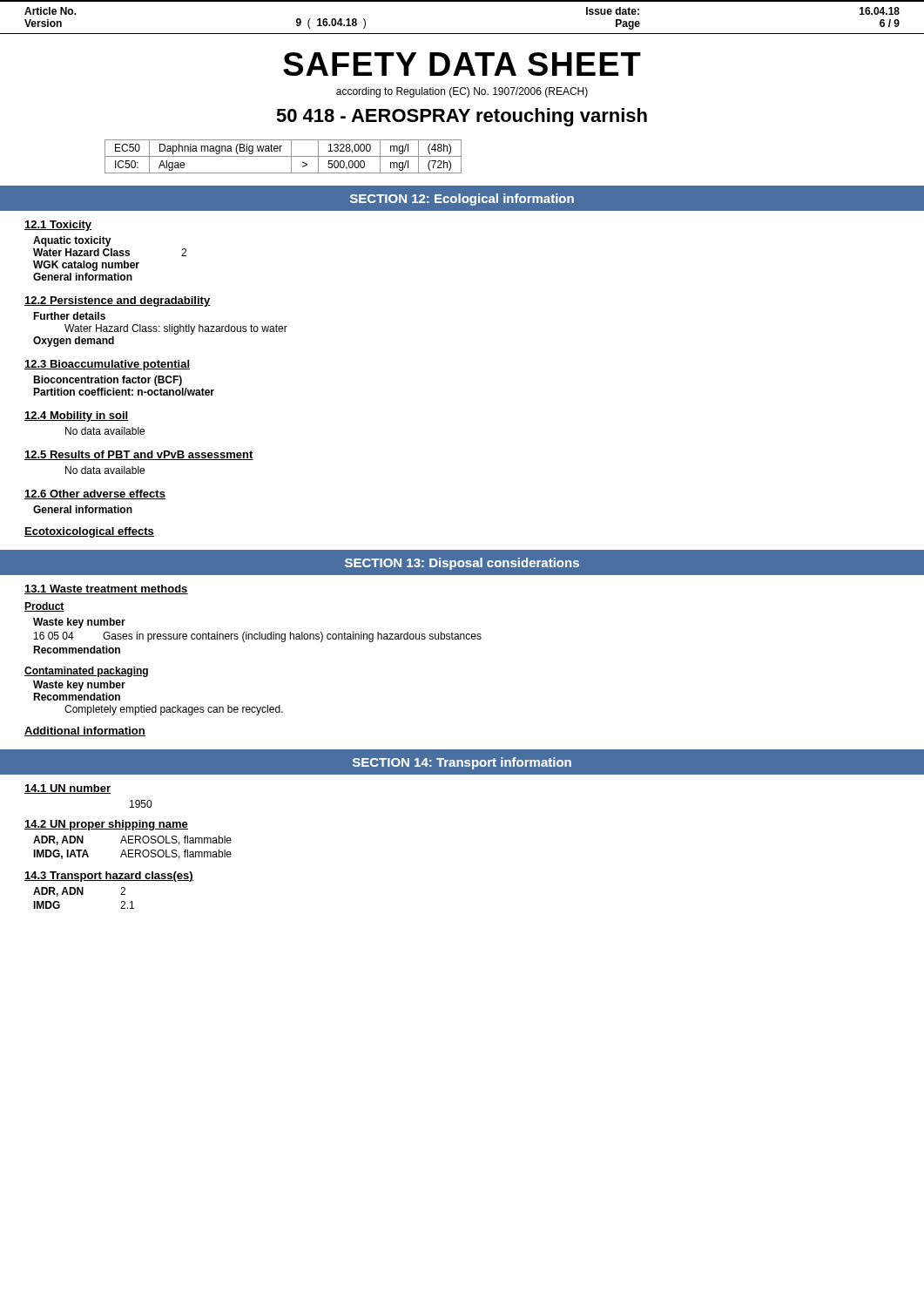Viewport: 924px width, 1307px height.
Task: Locate the text block starting "according to Regulation (EC) No. 1907/2006 (REACH)"
Action: 462,91
